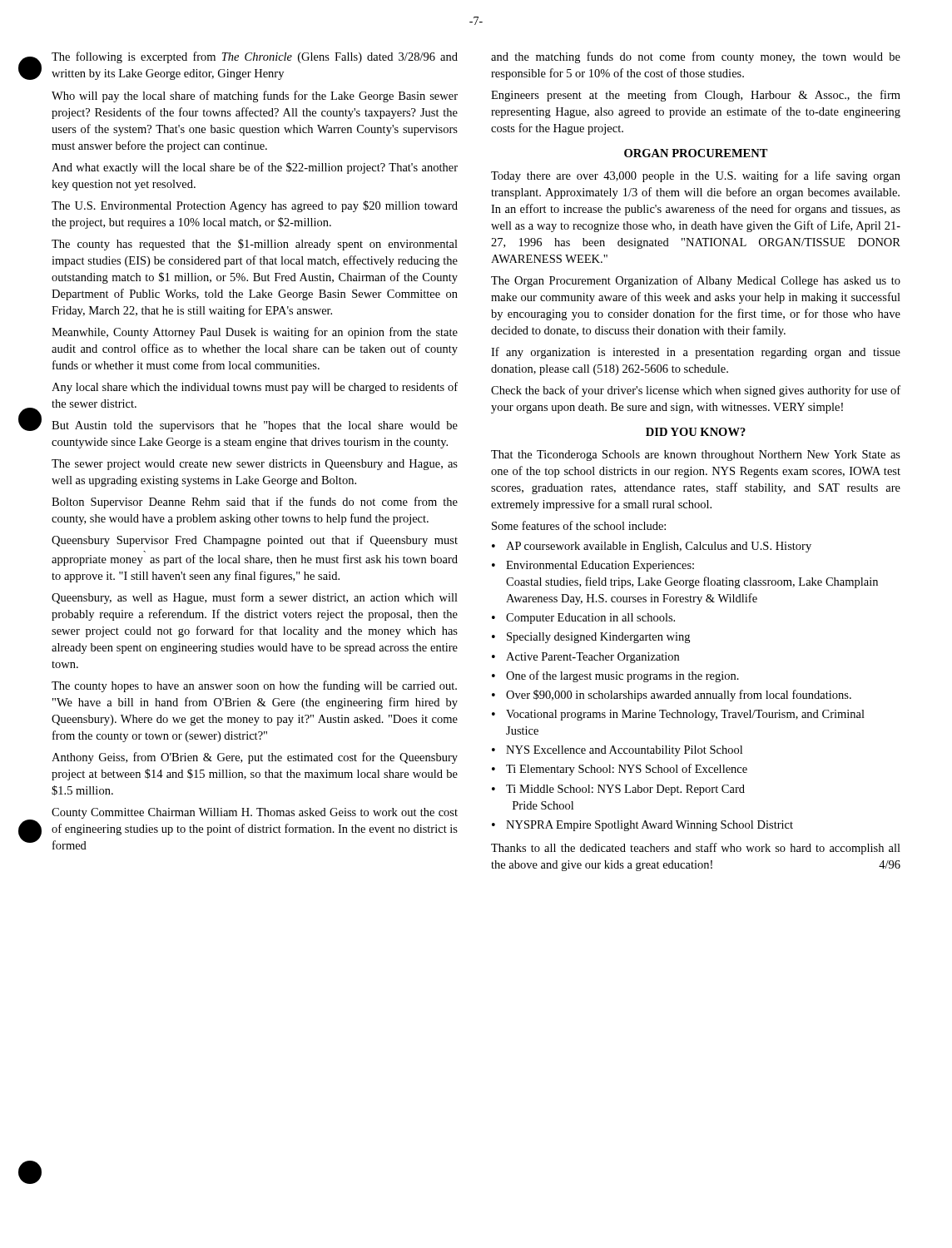This screenshot has width=952, height=1248.
Task: Point to the passage starting "•Ti Elementary School:"
Action: point(696,769)
